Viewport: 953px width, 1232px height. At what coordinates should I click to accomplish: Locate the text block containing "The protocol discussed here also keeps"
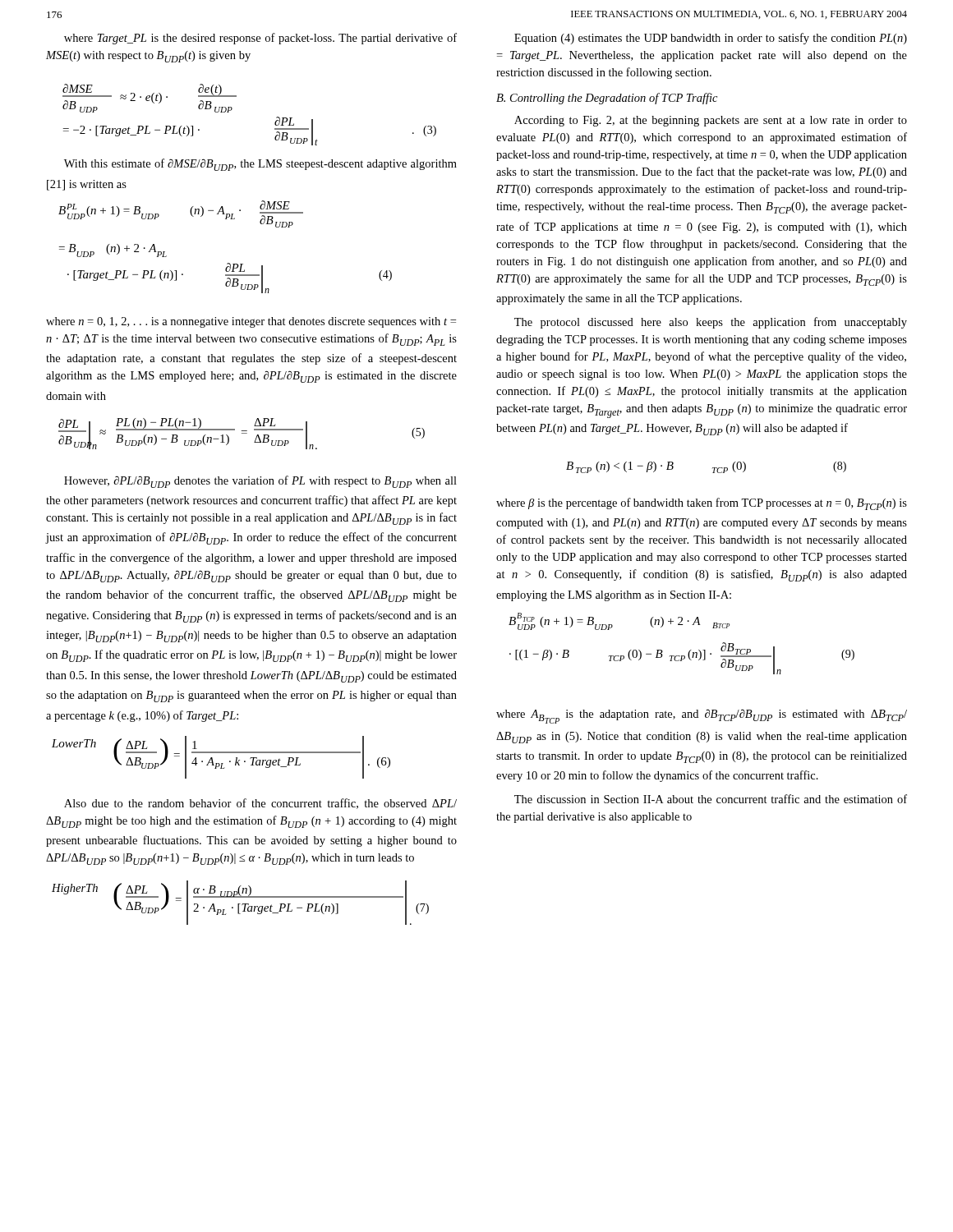[702, 377]
